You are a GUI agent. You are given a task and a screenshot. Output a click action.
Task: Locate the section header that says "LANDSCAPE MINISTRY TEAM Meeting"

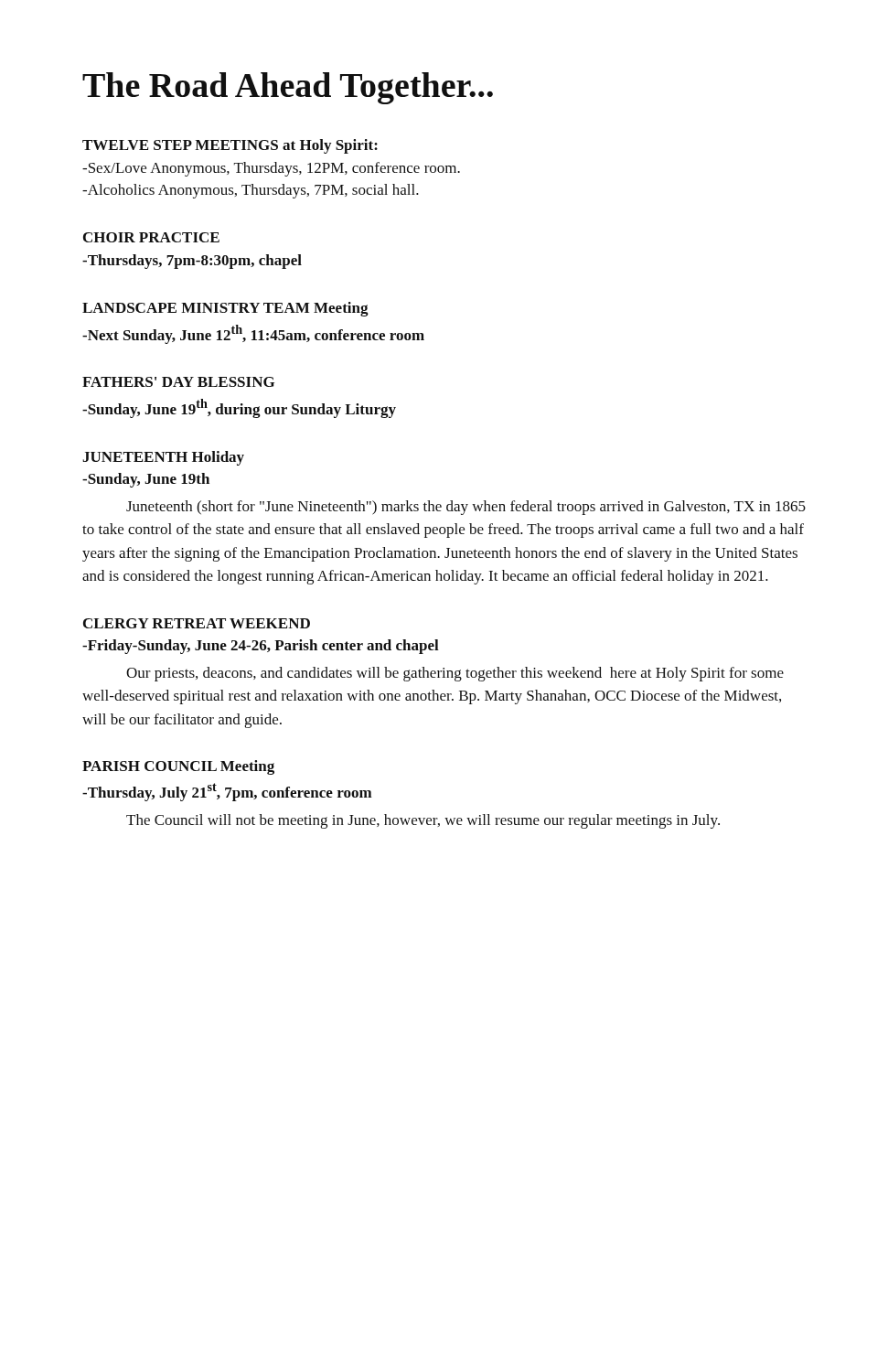coord(225,308)
